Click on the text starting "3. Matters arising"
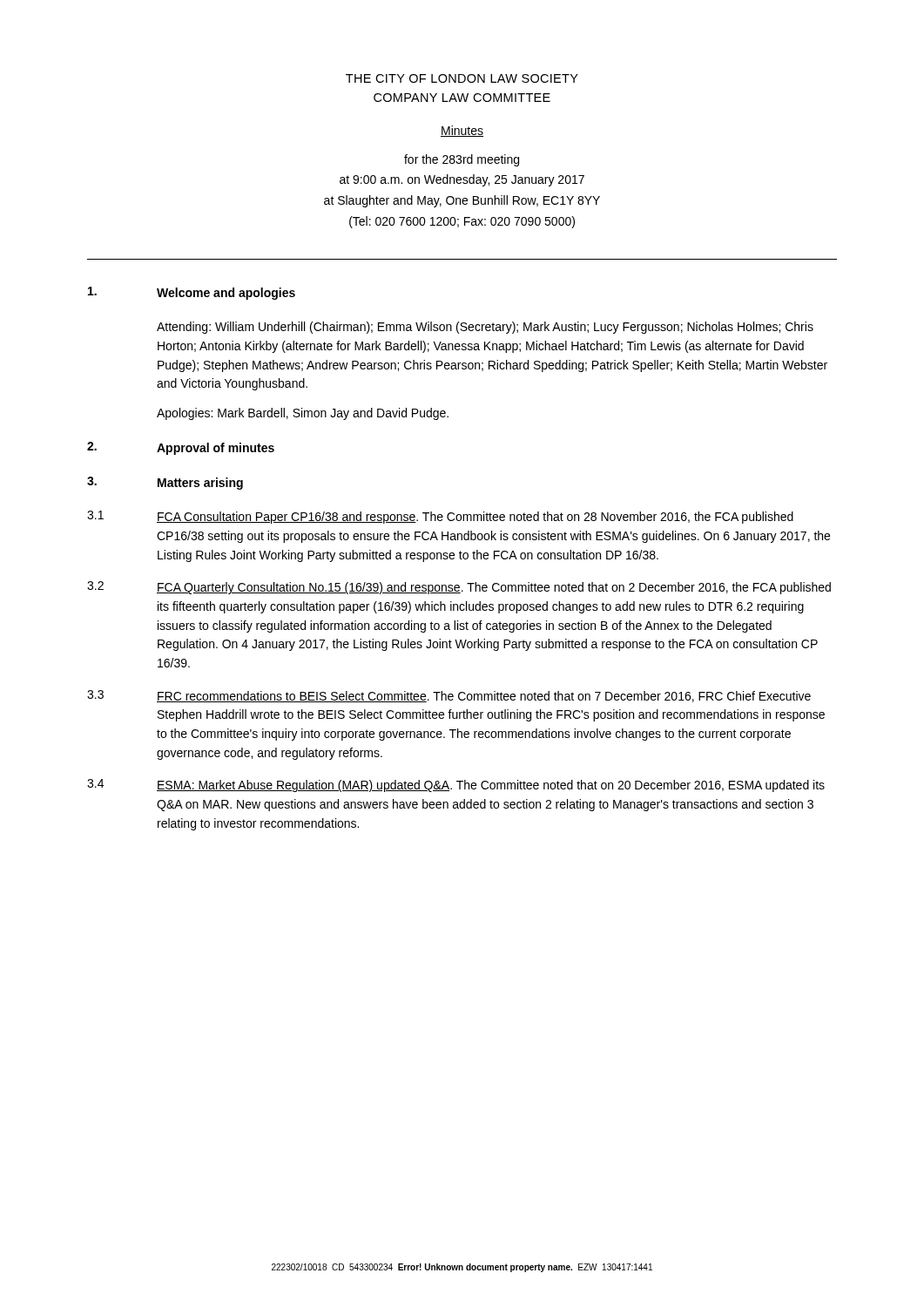Screen dimensions: 1307x924 (165, 483)
